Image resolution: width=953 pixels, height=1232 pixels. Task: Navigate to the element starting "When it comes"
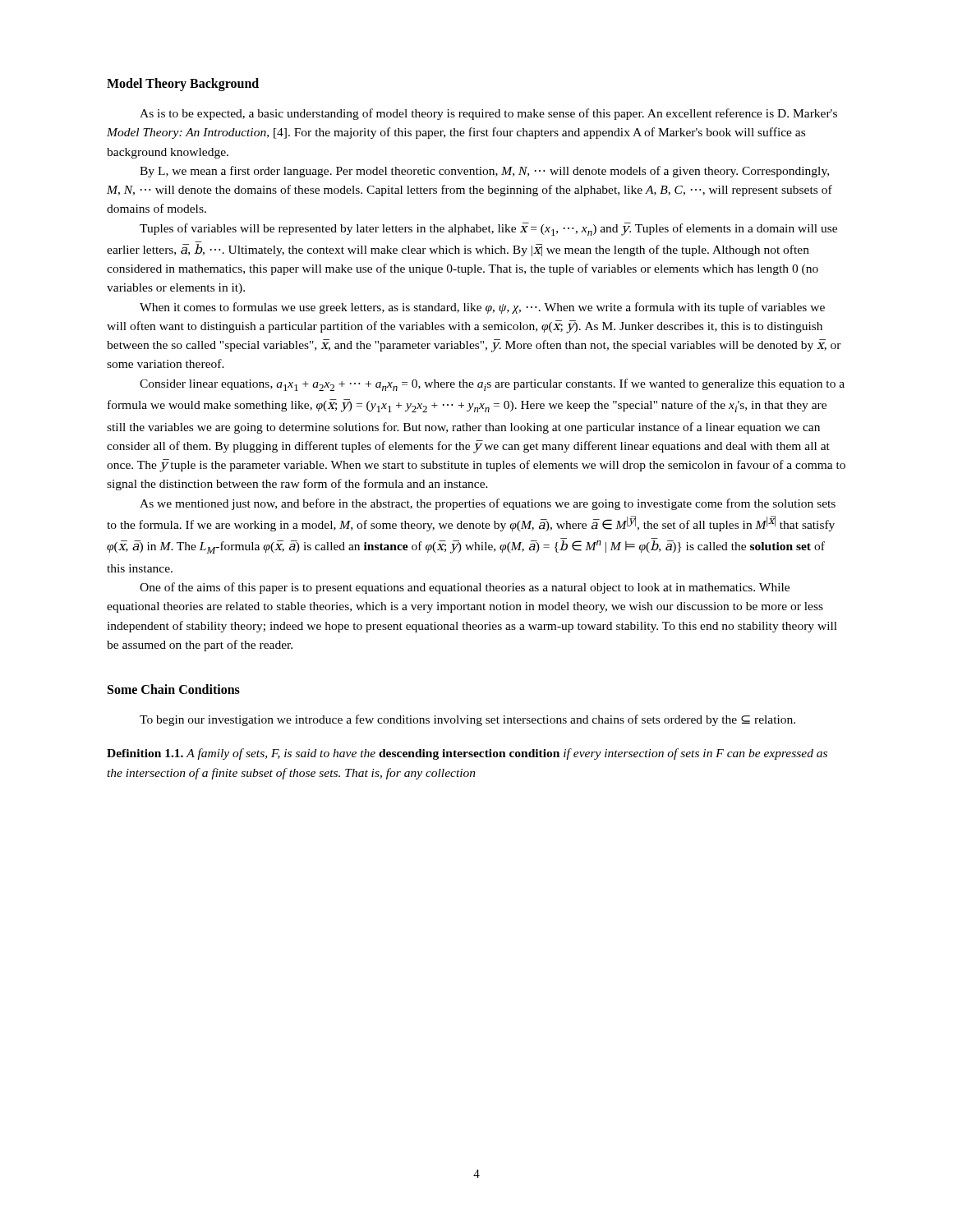476,335
